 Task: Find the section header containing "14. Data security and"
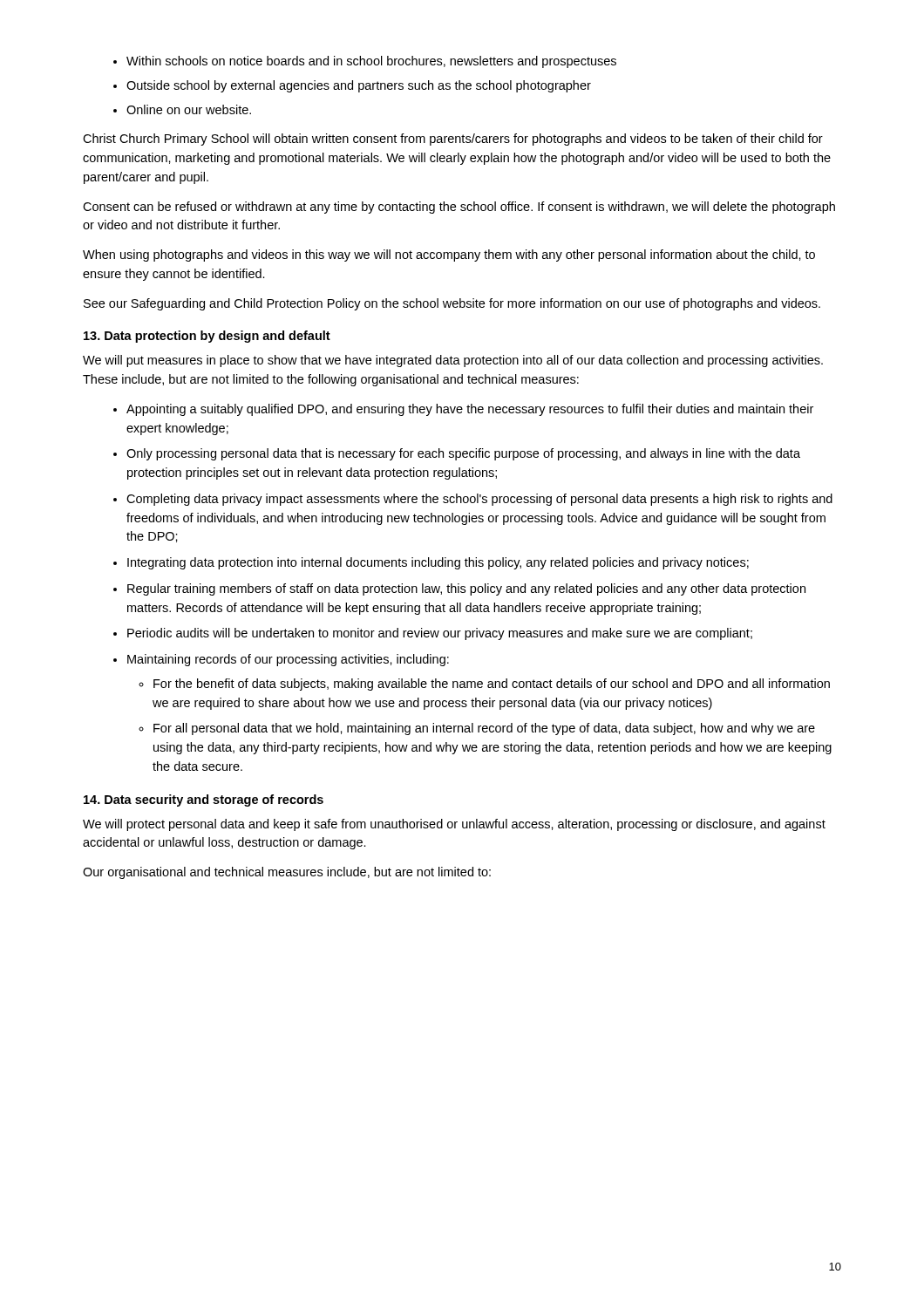pos(203,799)
